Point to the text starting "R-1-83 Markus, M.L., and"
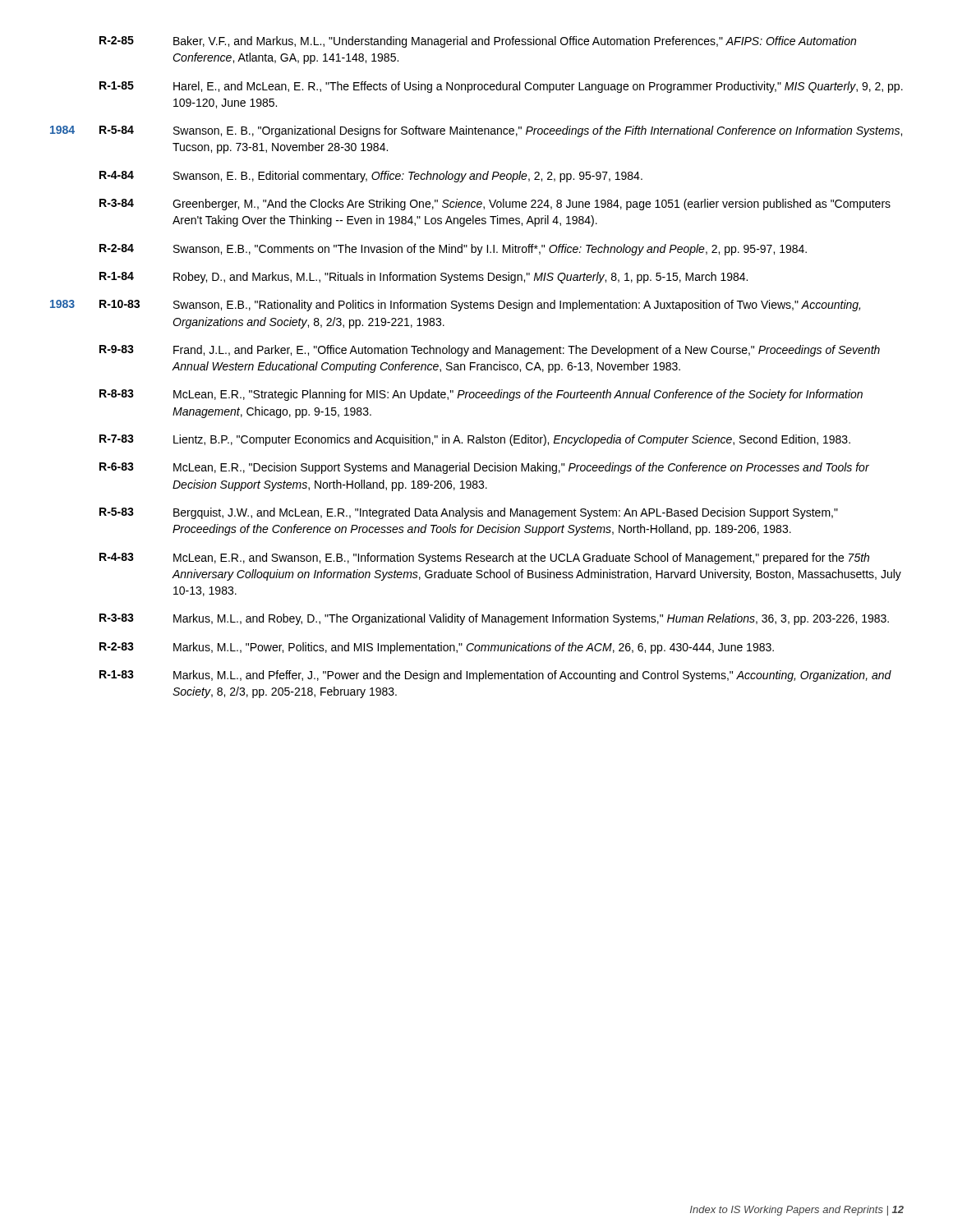 pyautogui.click(x=476, y=684)
